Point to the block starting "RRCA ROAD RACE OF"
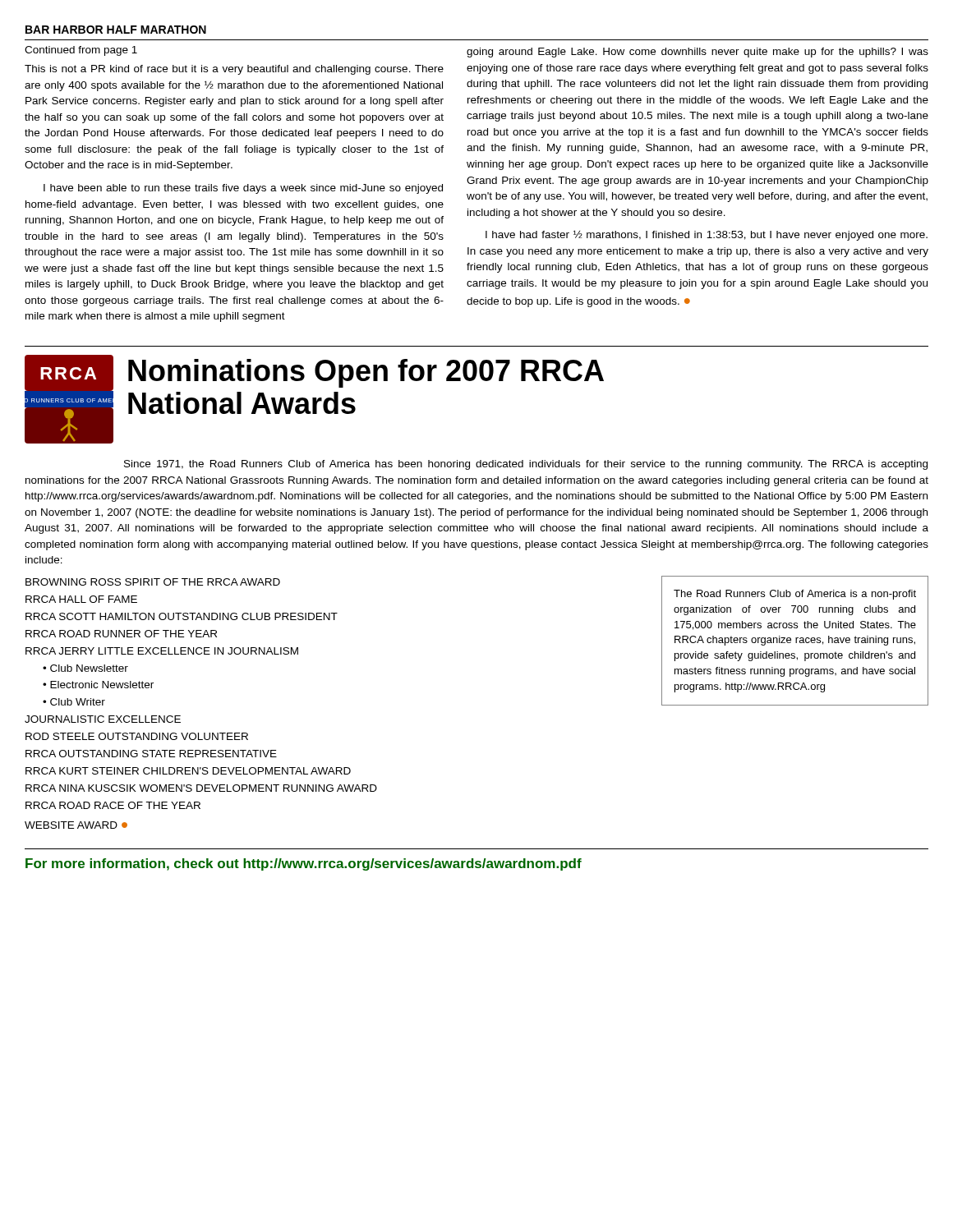953x1232 pixels. click(x=113, y=805)
